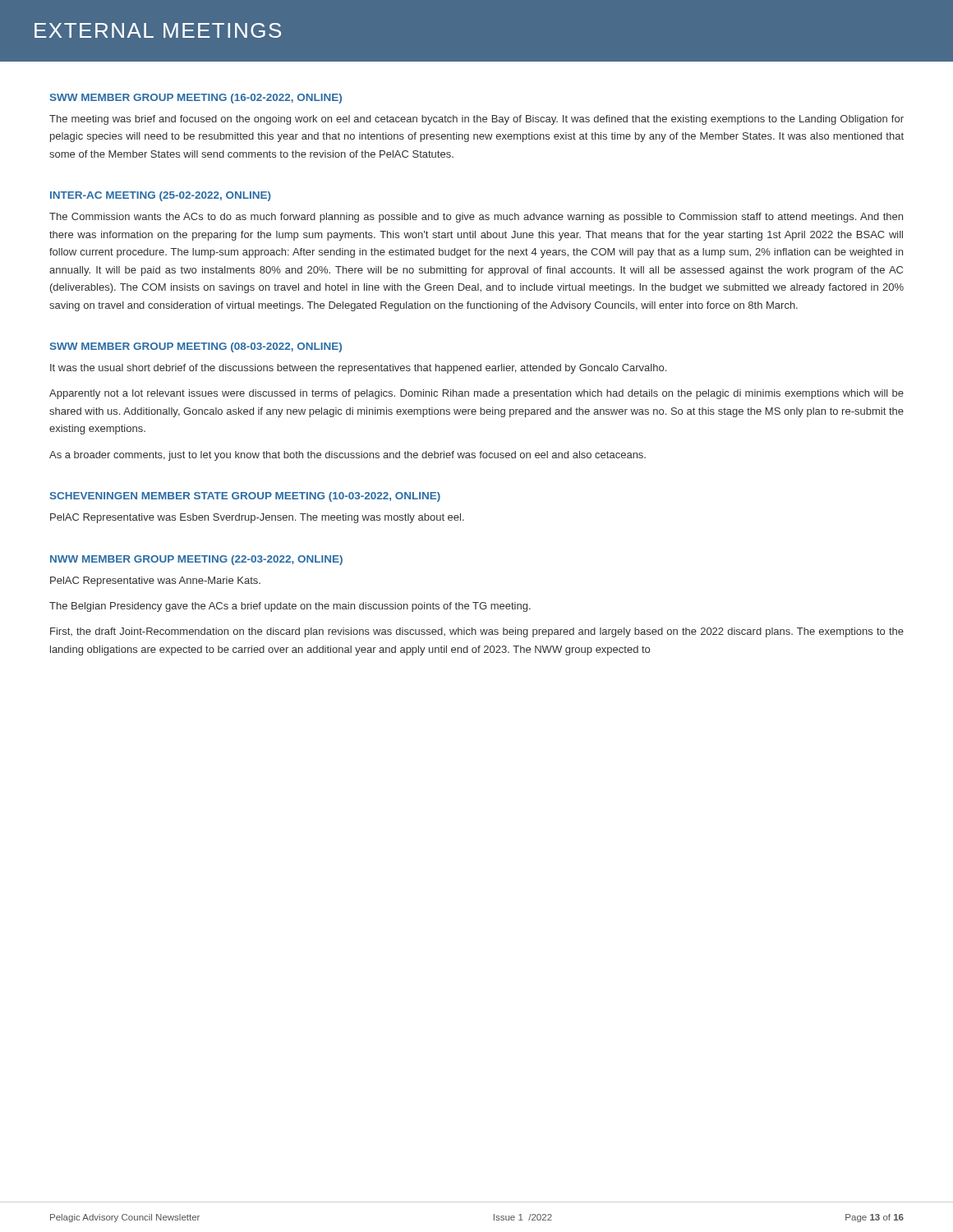The height and width of the screenshot is (1232, 953).
Task: Select the text block that says "The Belgian Presidency"
Action: pyautogui.click(x=476, y=606)
